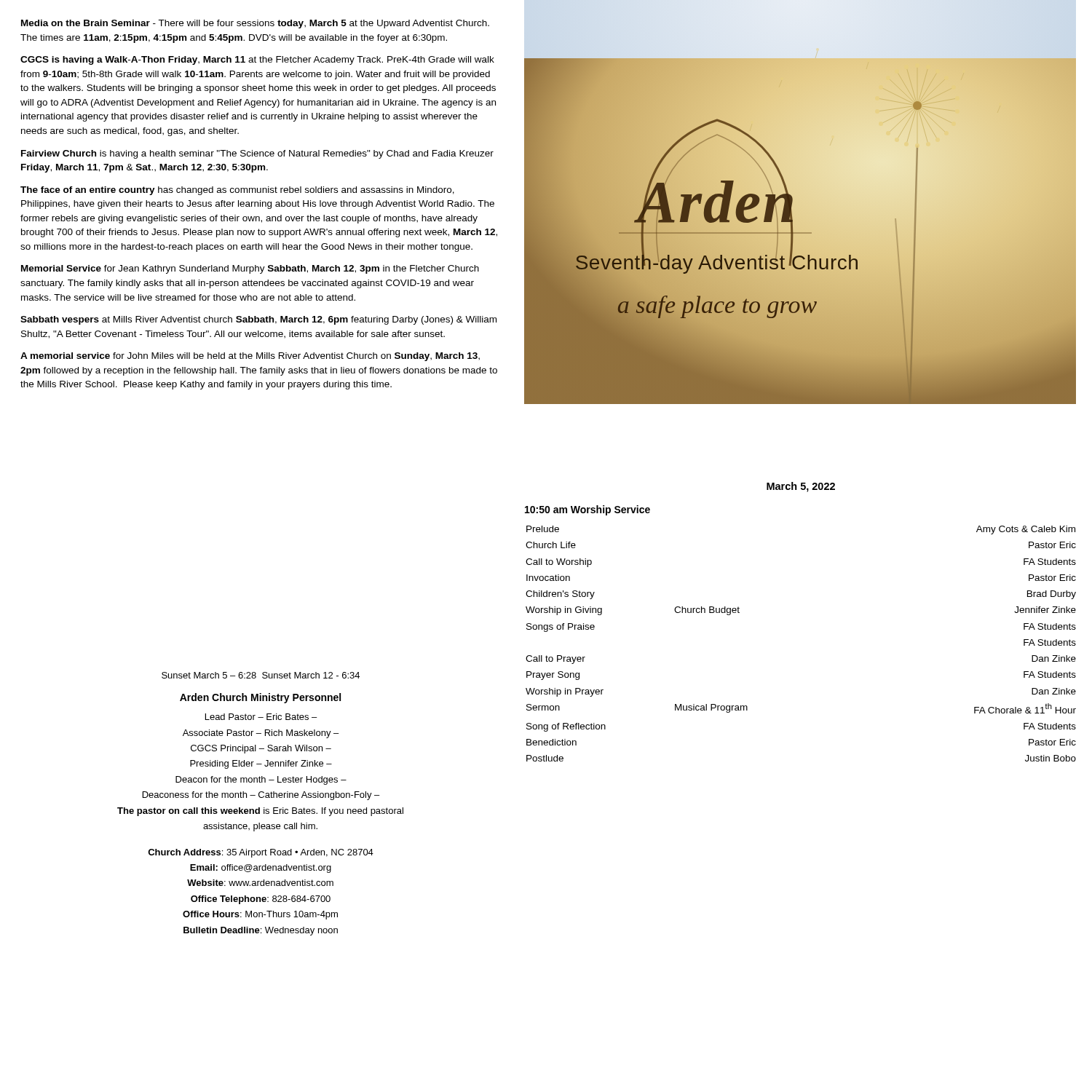Click on the text block containing "Lead Pastor – Eric Bates"
Viewport: 1092px width, 1092px height.
click(x=261, y=771)
